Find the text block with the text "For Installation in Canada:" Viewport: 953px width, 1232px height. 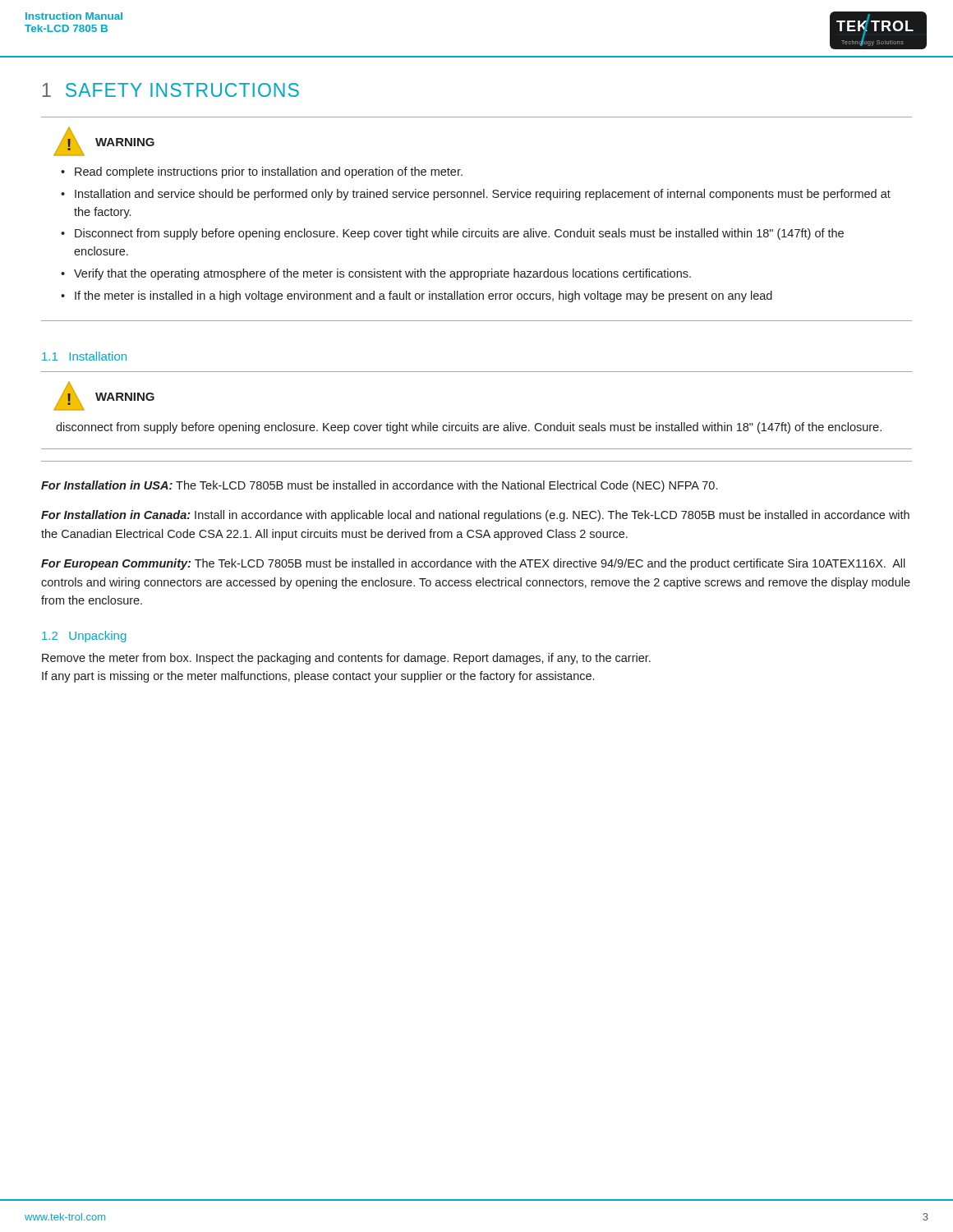click(x=476, y=524)
